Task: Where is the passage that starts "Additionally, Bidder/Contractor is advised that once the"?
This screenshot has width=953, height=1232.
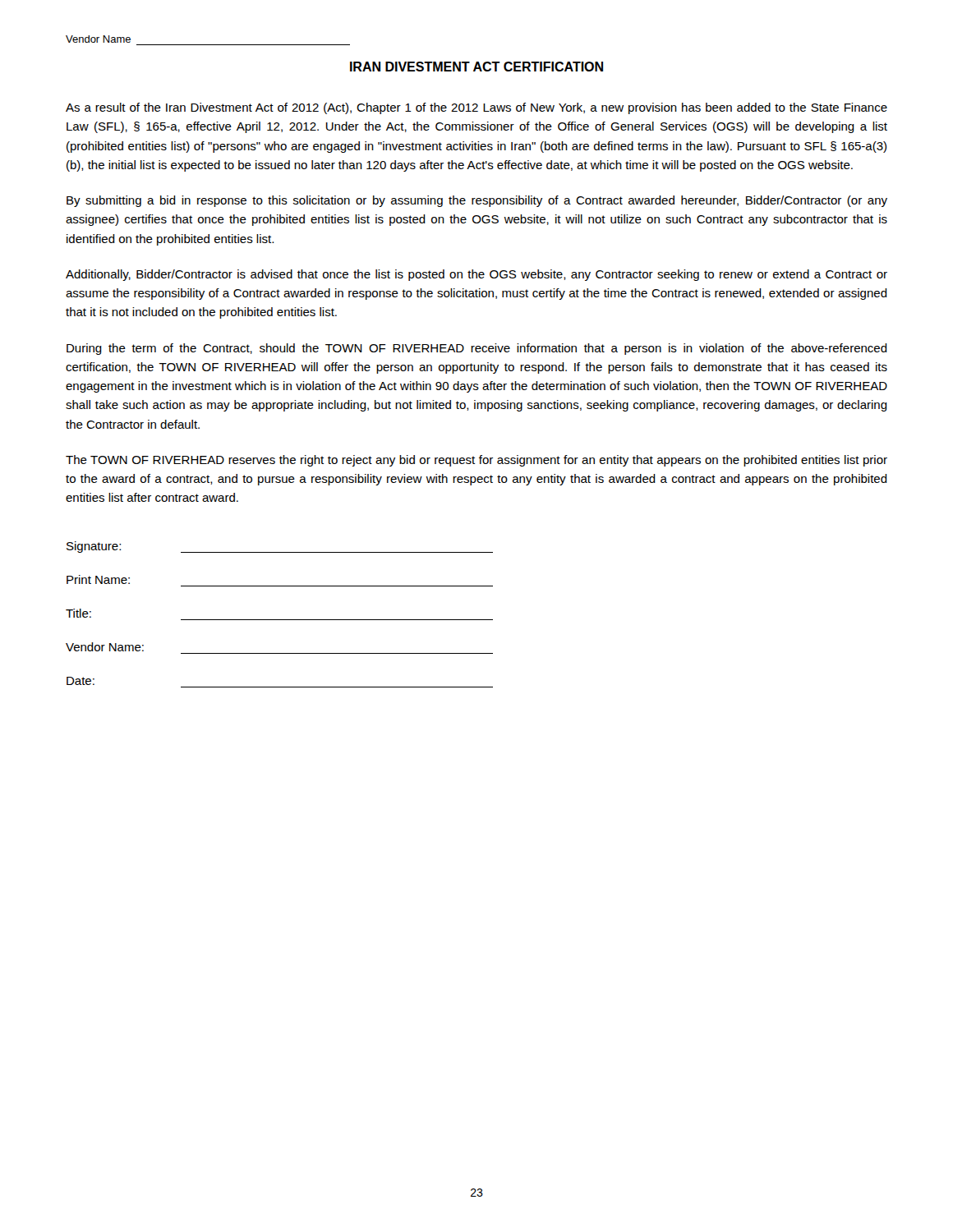Action: (x=476, y=293)
